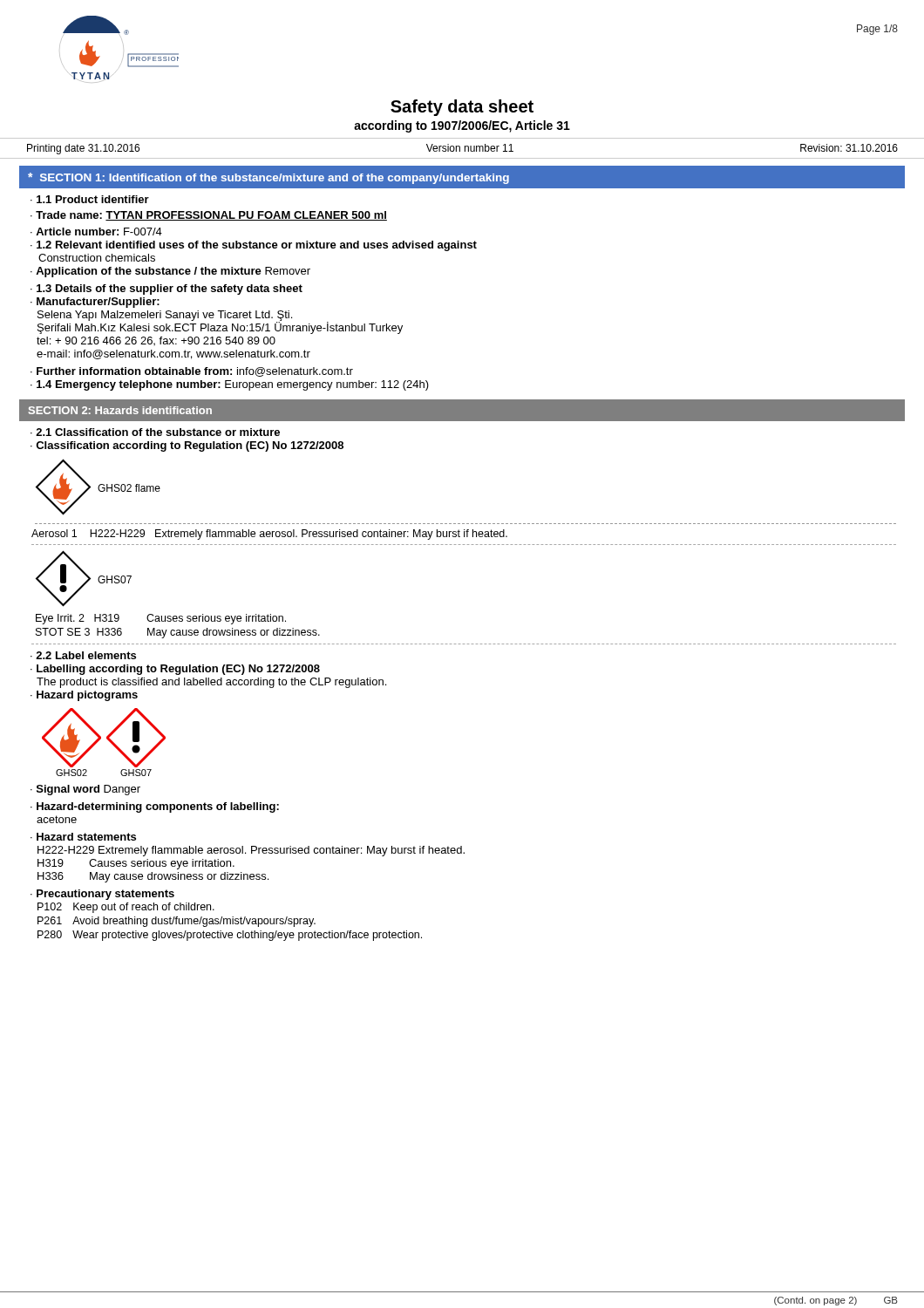Viewport: 924px width, 1308px height.
Task: Navigate to the text starting "* SECTION 1: Identification of the substance/mixture"
Action: [269, 177]
